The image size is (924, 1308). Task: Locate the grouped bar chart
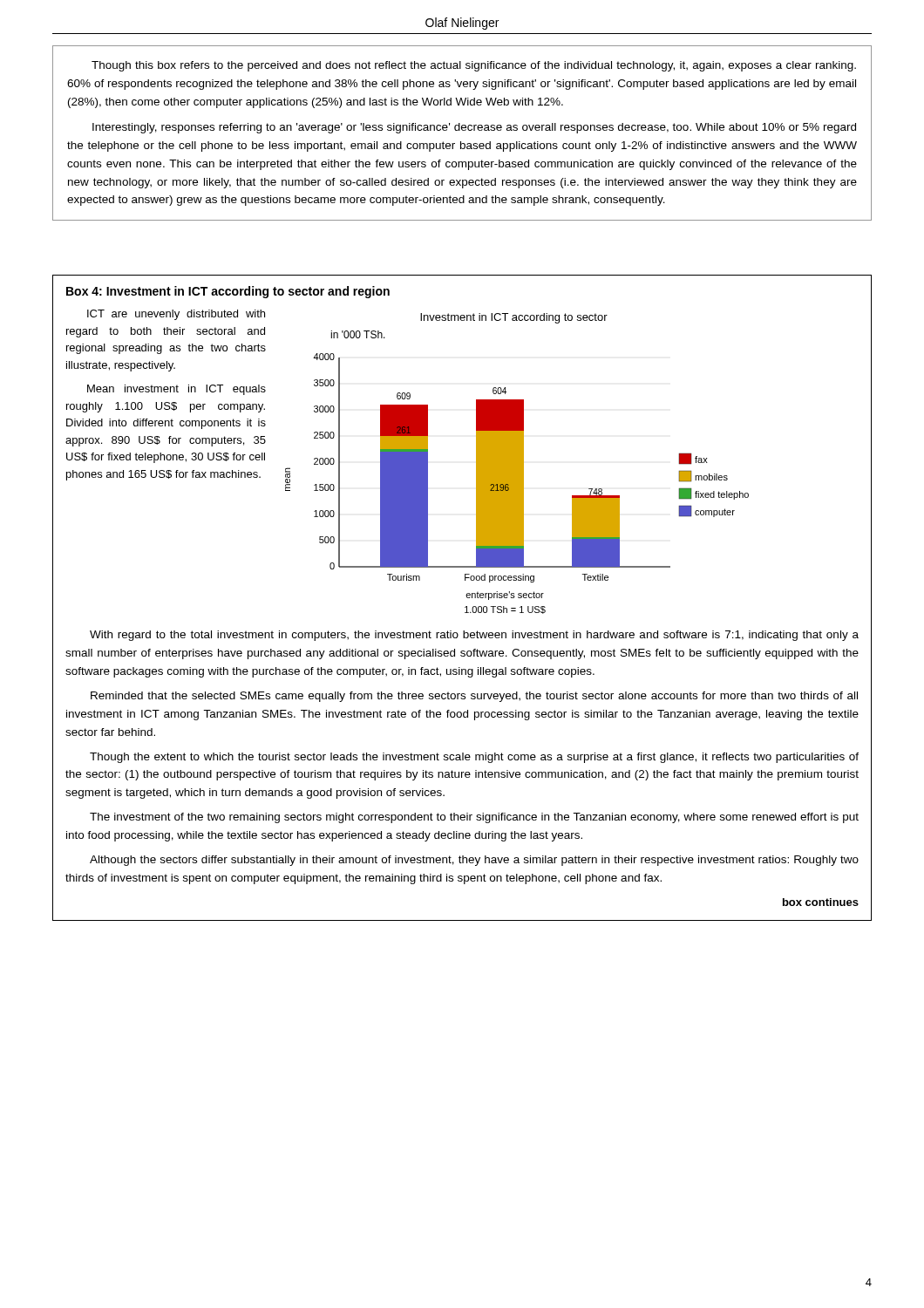click(568, 462)
